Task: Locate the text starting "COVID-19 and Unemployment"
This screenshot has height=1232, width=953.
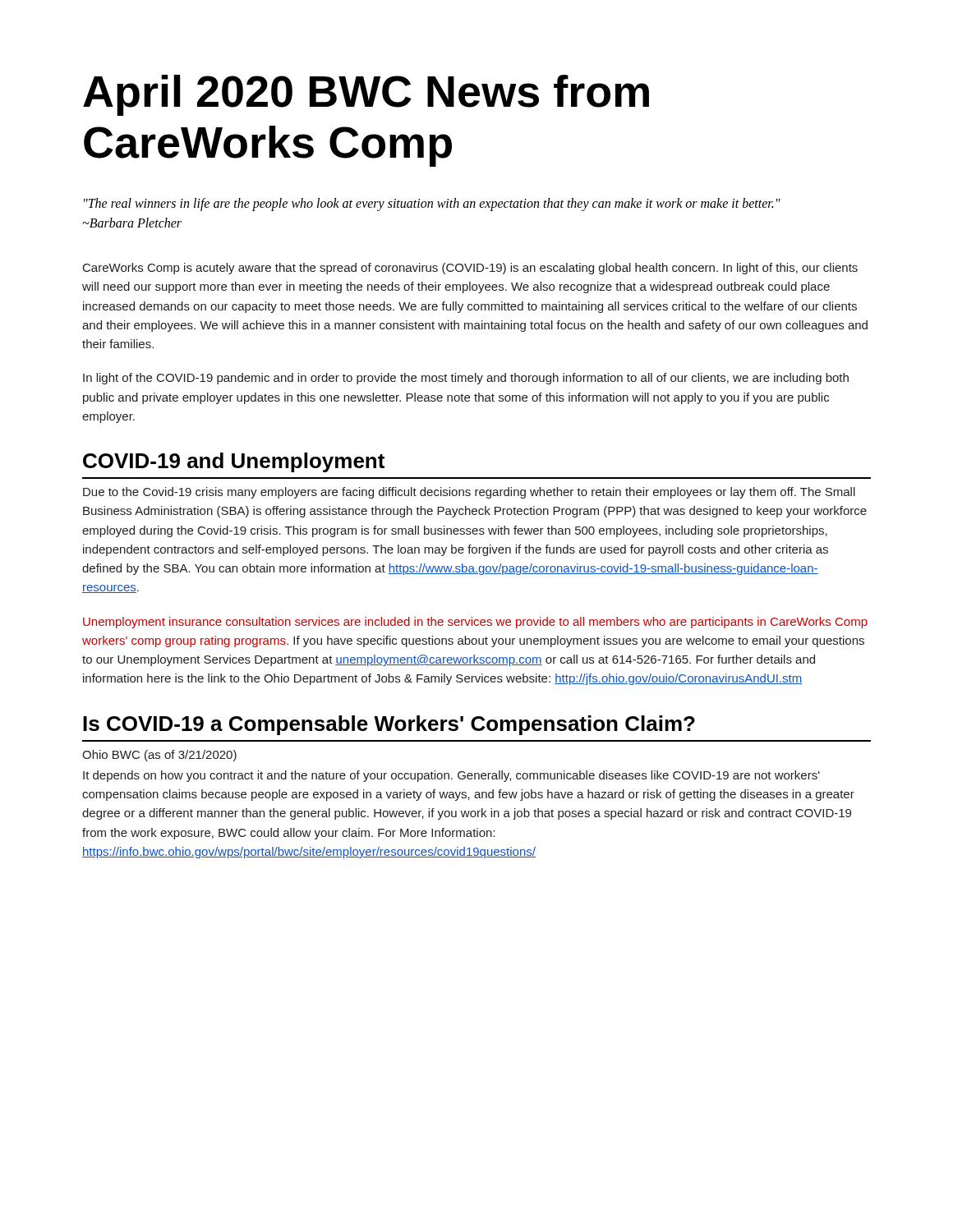Action: click(x=233, y=461)
